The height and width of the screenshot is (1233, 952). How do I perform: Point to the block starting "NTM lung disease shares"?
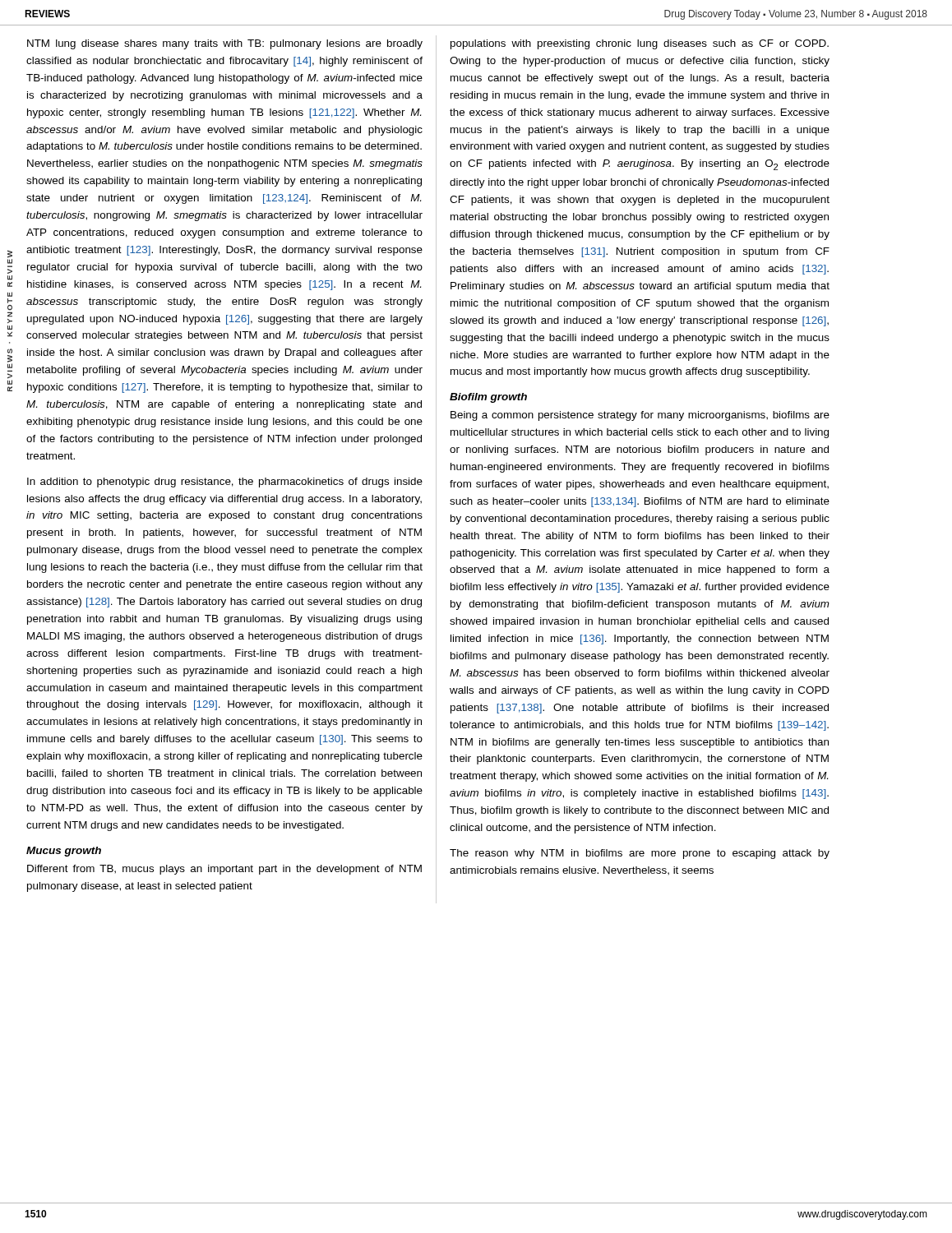[224, 250]
